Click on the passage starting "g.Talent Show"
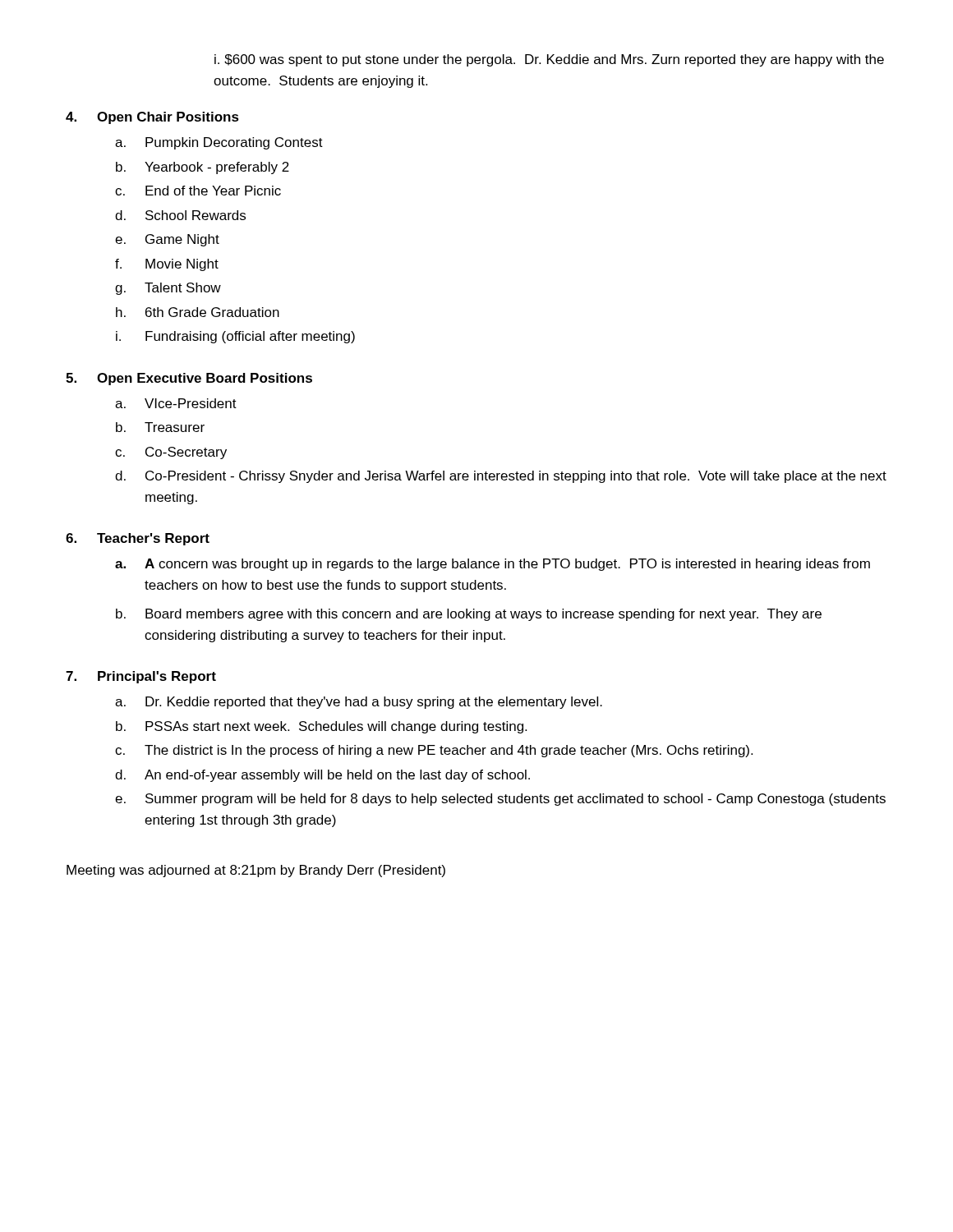This screenshot has height=1232, width=953. coord(168,289)
